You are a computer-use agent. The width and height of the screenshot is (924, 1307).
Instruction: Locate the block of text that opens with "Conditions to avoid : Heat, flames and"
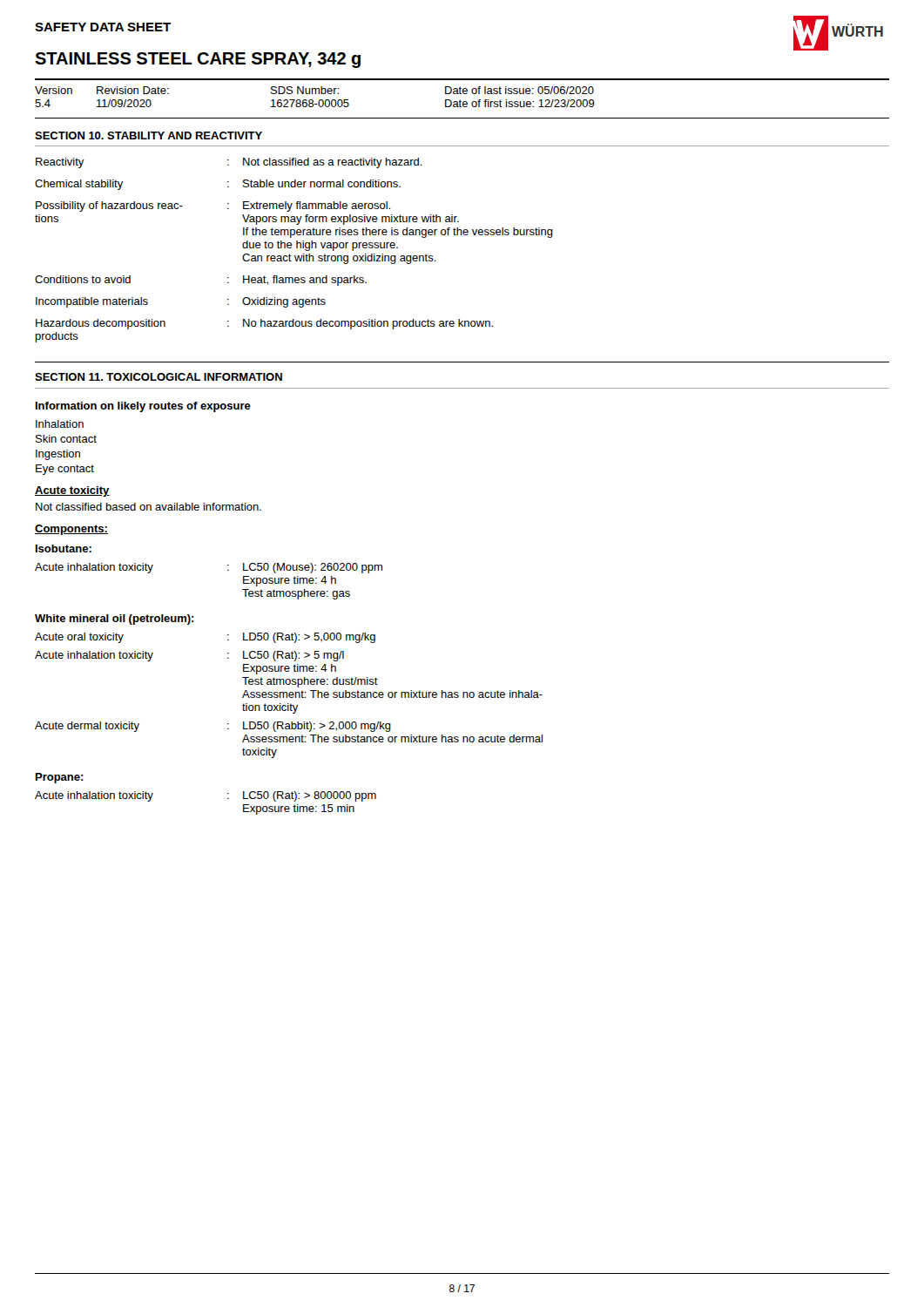pos(78,280)
